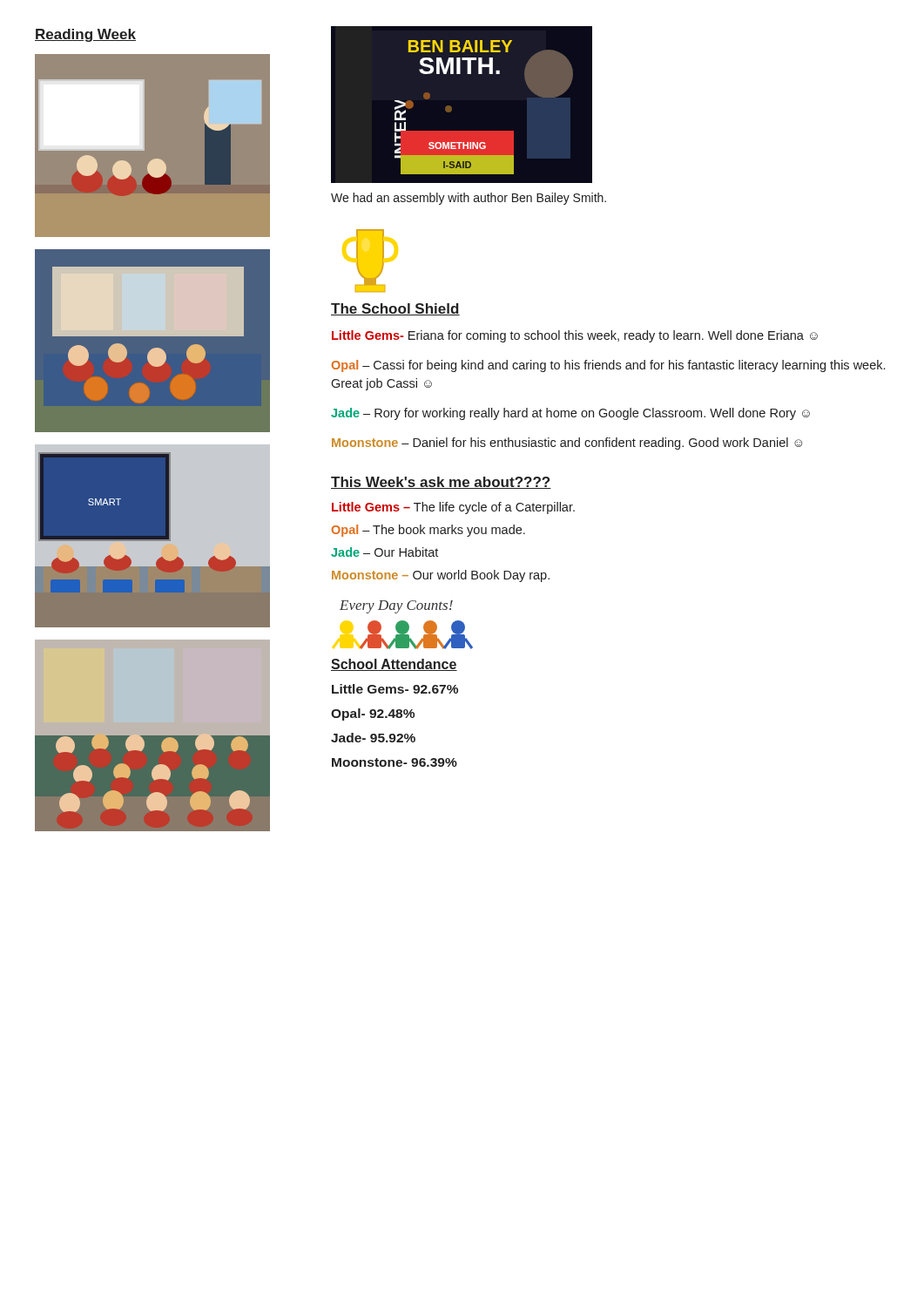Select the block starting "Little Gems- 92.67%"

click(x=395, y=689)
